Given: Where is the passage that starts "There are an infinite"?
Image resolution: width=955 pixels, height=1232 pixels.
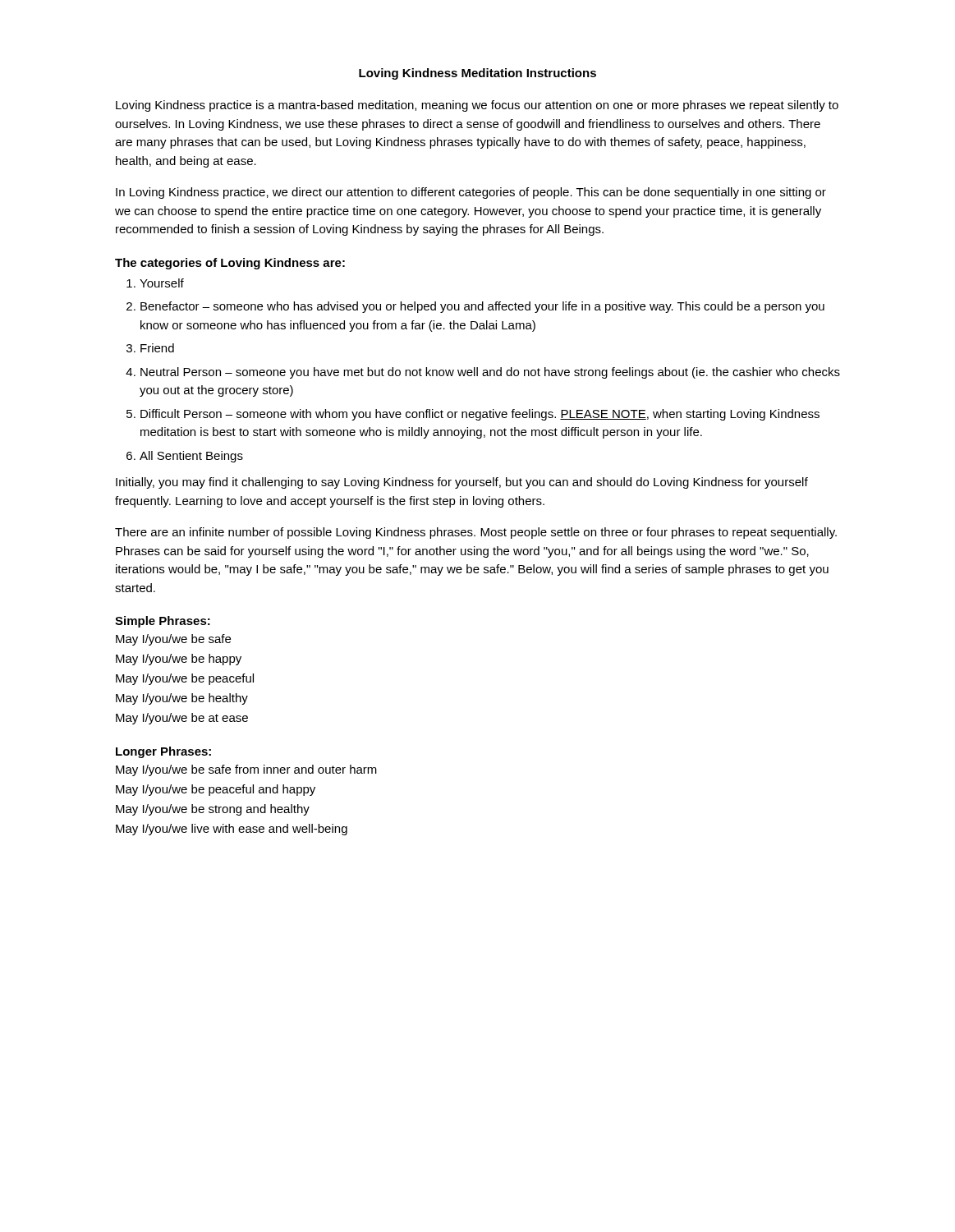Looking at the screenshot, I should coord(476,560).
